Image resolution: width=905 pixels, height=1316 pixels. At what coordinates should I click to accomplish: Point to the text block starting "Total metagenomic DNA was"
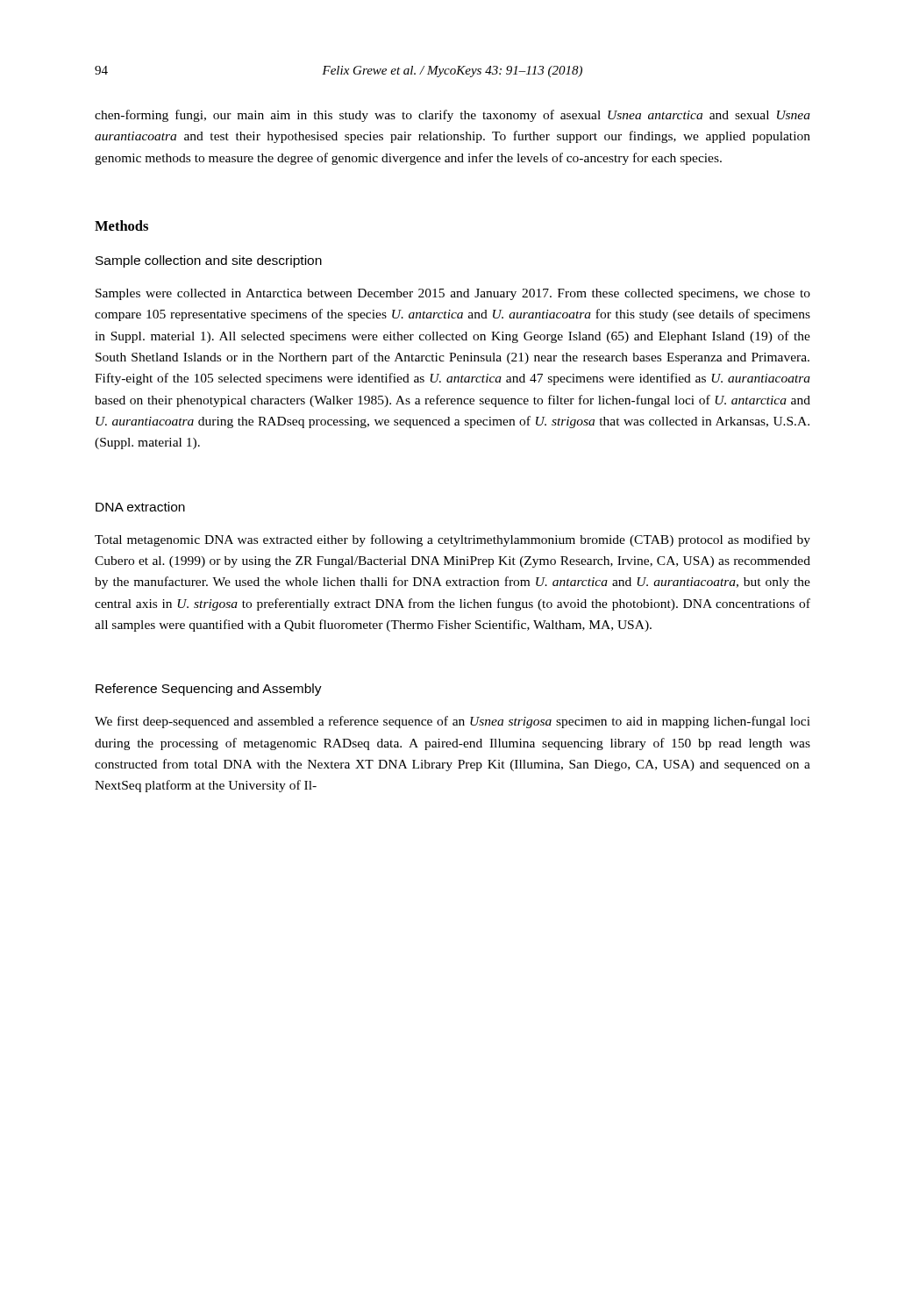click(x=452, y=581)
